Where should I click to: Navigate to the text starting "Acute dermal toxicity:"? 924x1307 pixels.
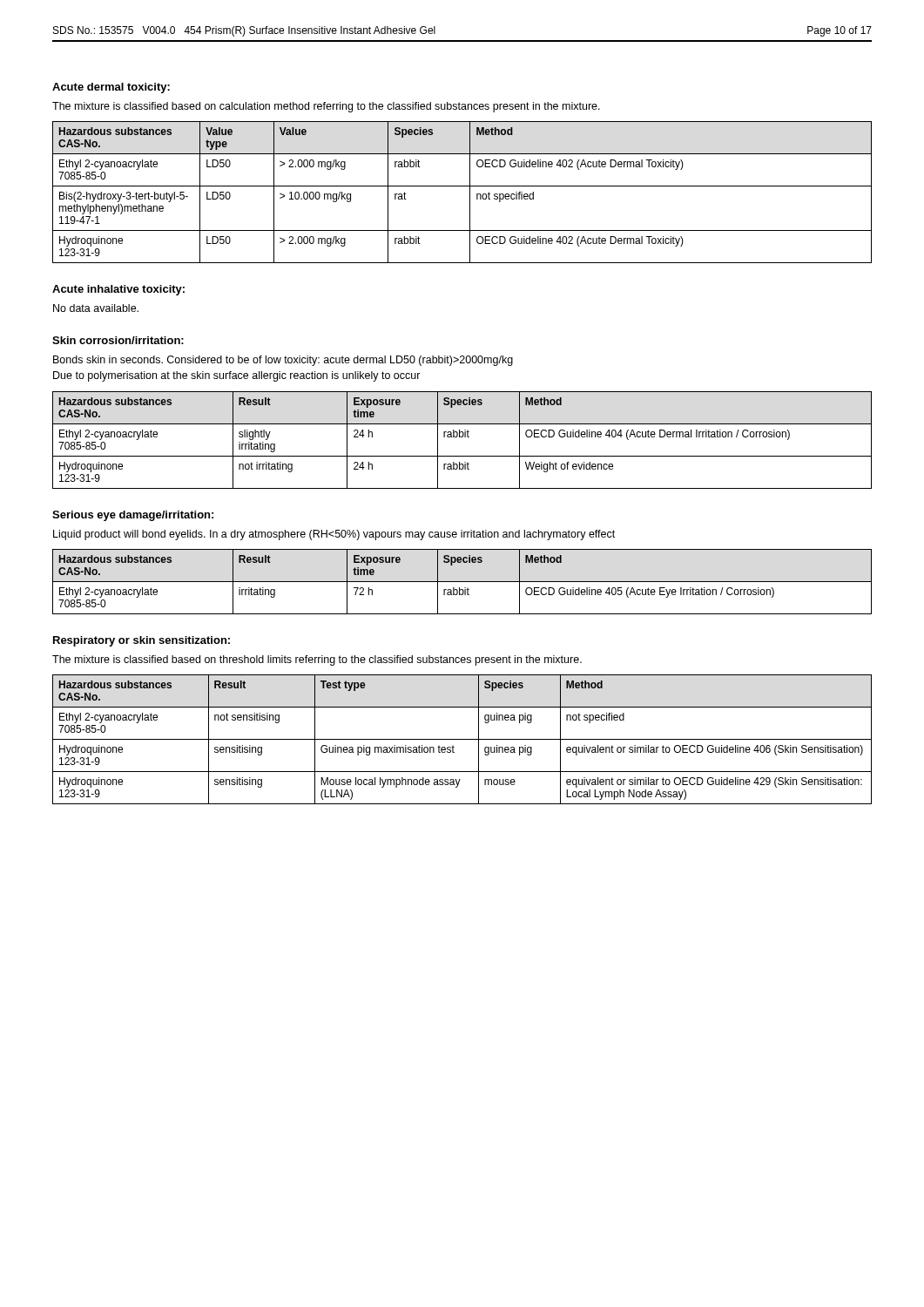point(111,87)
